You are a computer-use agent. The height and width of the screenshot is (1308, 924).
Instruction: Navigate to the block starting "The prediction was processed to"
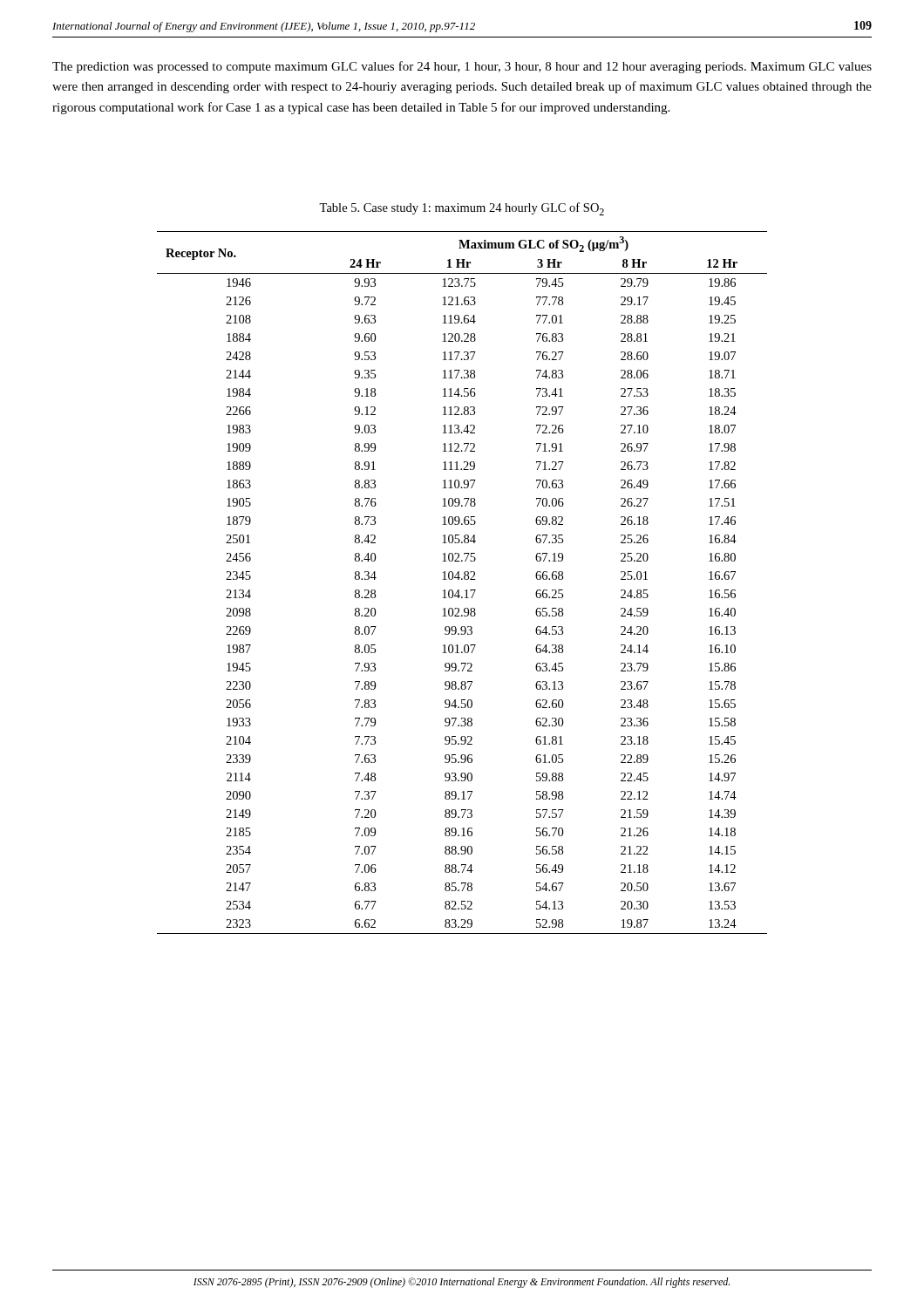(x=462, y=87)
